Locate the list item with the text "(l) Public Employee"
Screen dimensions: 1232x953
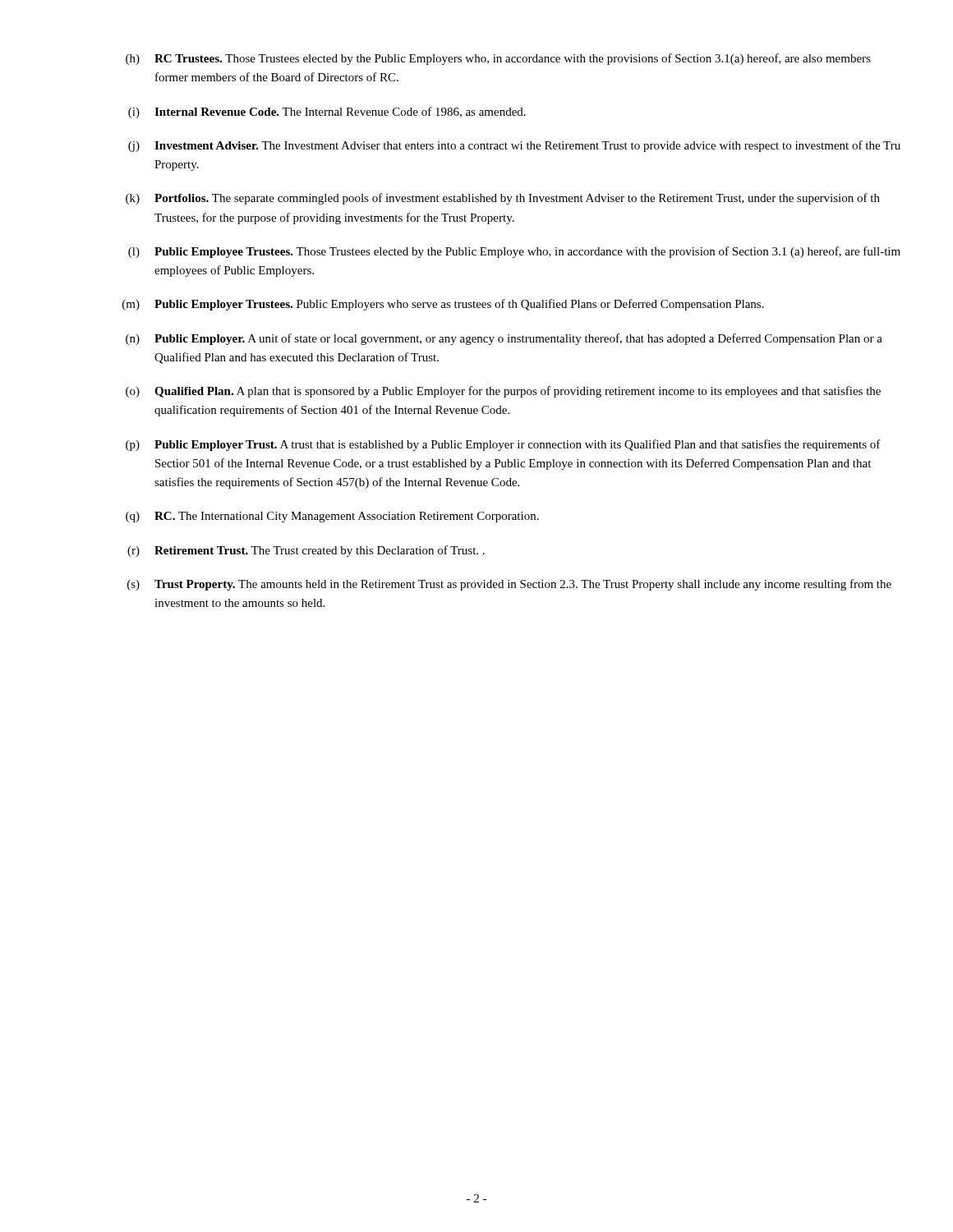tap(493, 261)
